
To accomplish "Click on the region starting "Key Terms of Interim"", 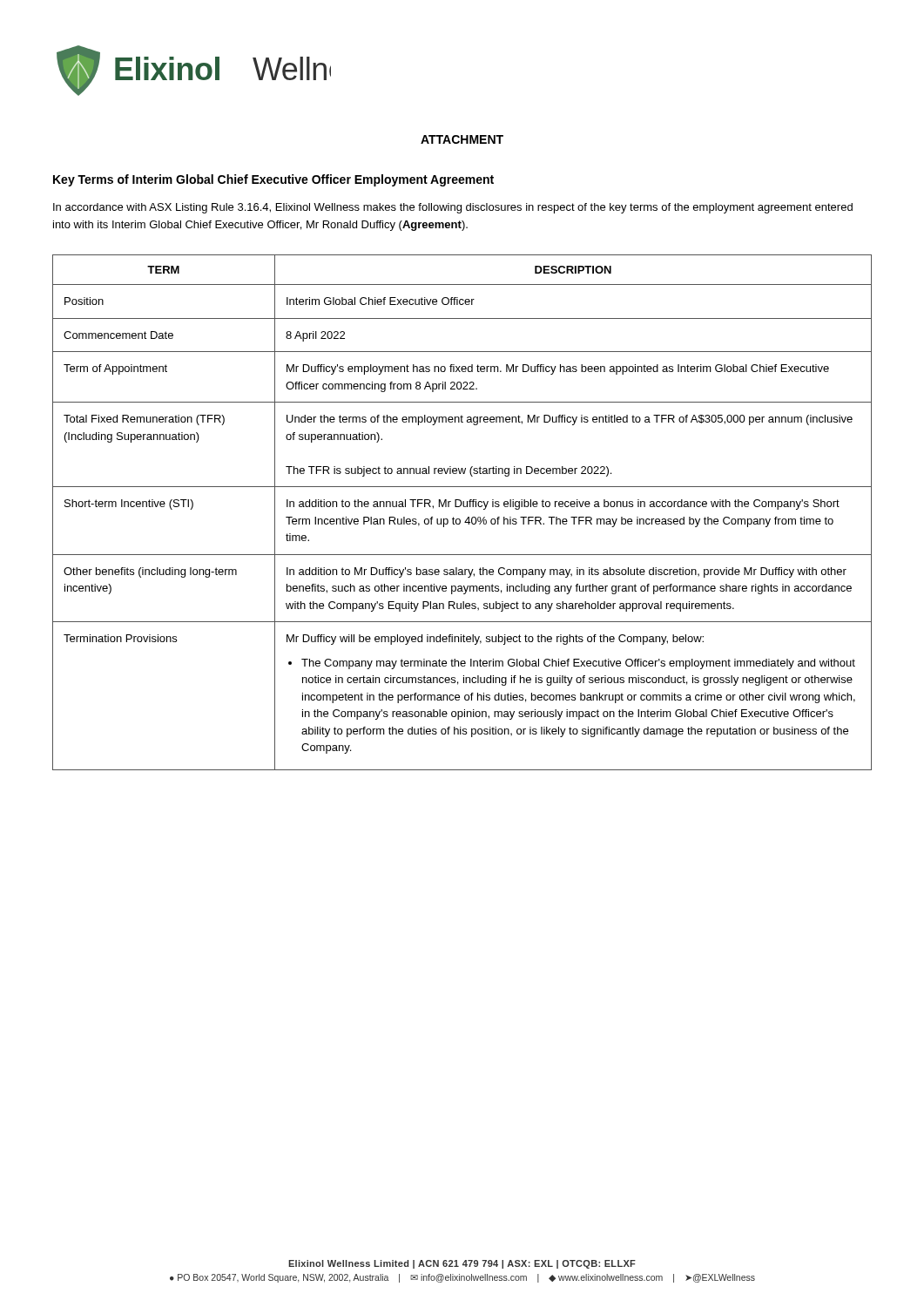I will point(273,180).
